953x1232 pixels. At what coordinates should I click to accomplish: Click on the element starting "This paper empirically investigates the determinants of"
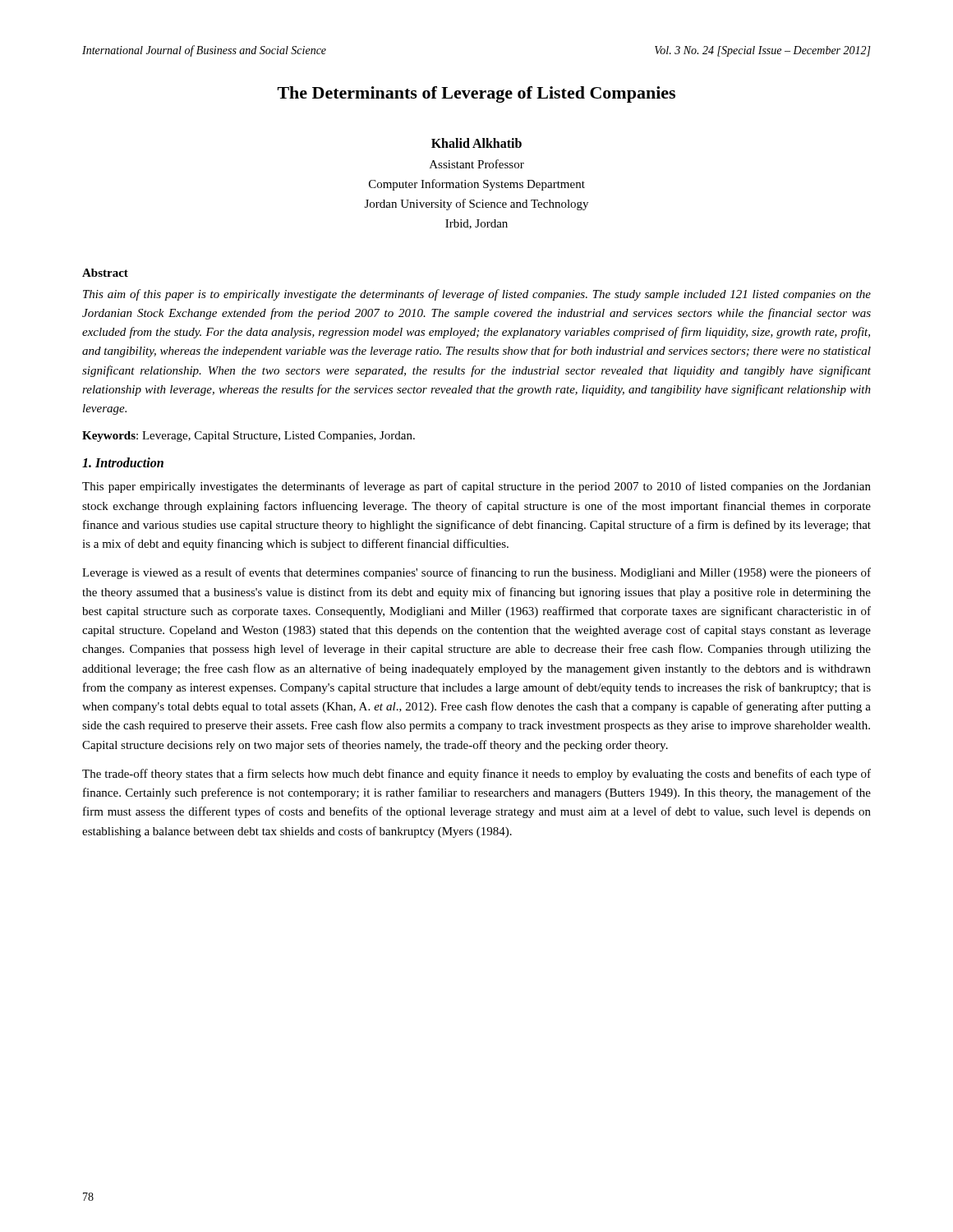tap(476, 515)
